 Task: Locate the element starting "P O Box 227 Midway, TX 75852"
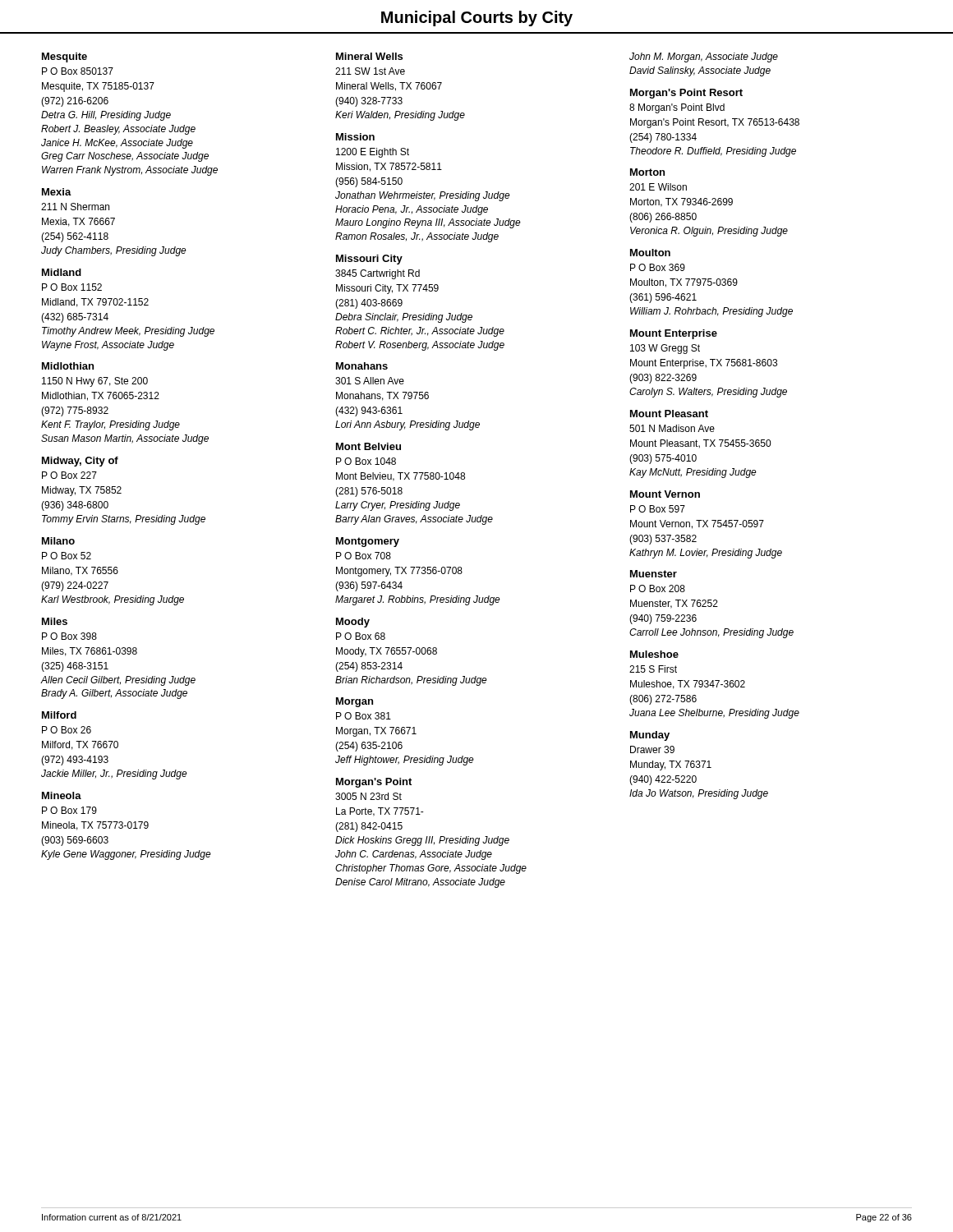69,475
